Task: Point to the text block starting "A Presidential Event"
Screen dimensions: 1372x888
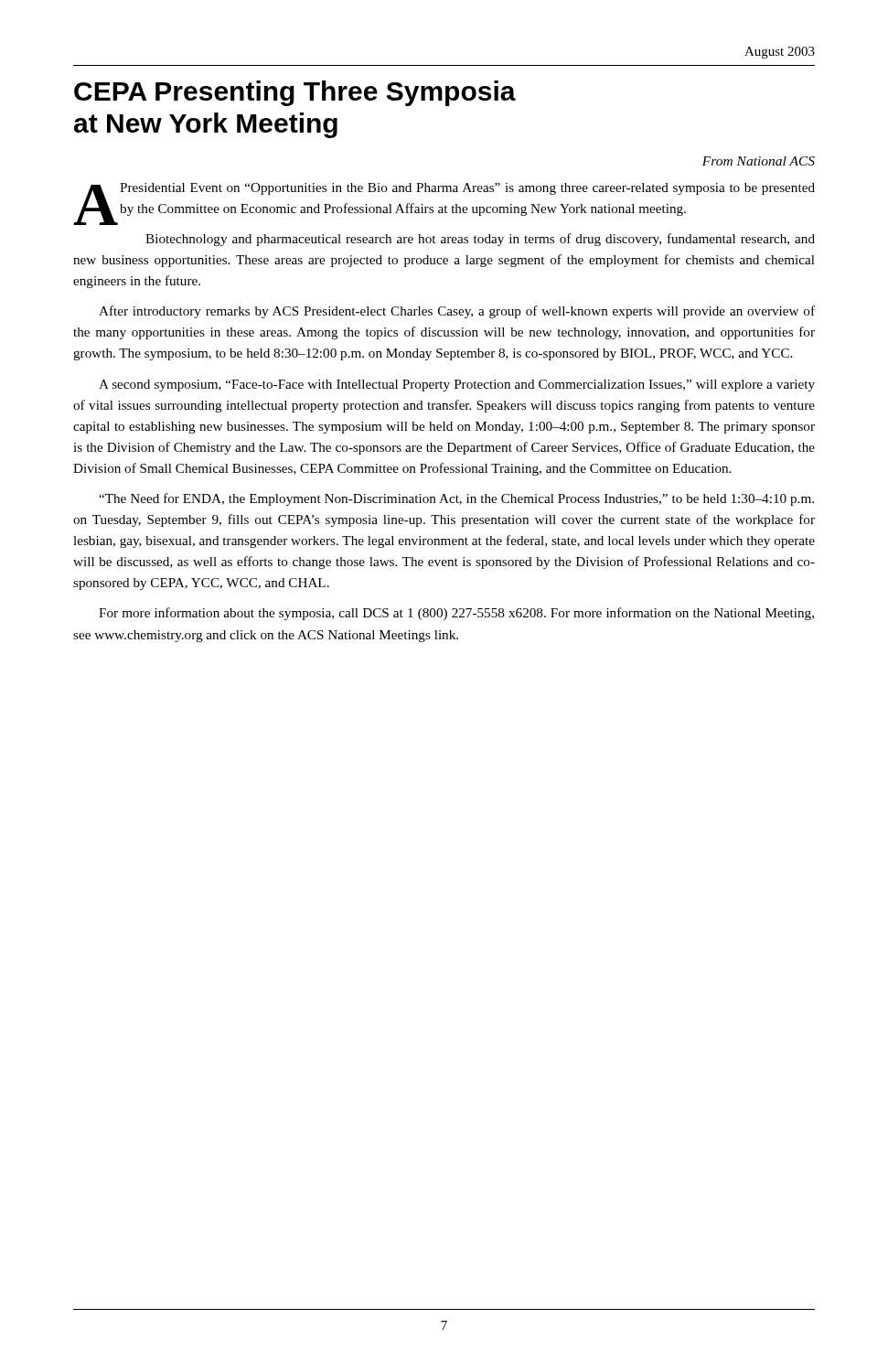Action: coord(444,410)
